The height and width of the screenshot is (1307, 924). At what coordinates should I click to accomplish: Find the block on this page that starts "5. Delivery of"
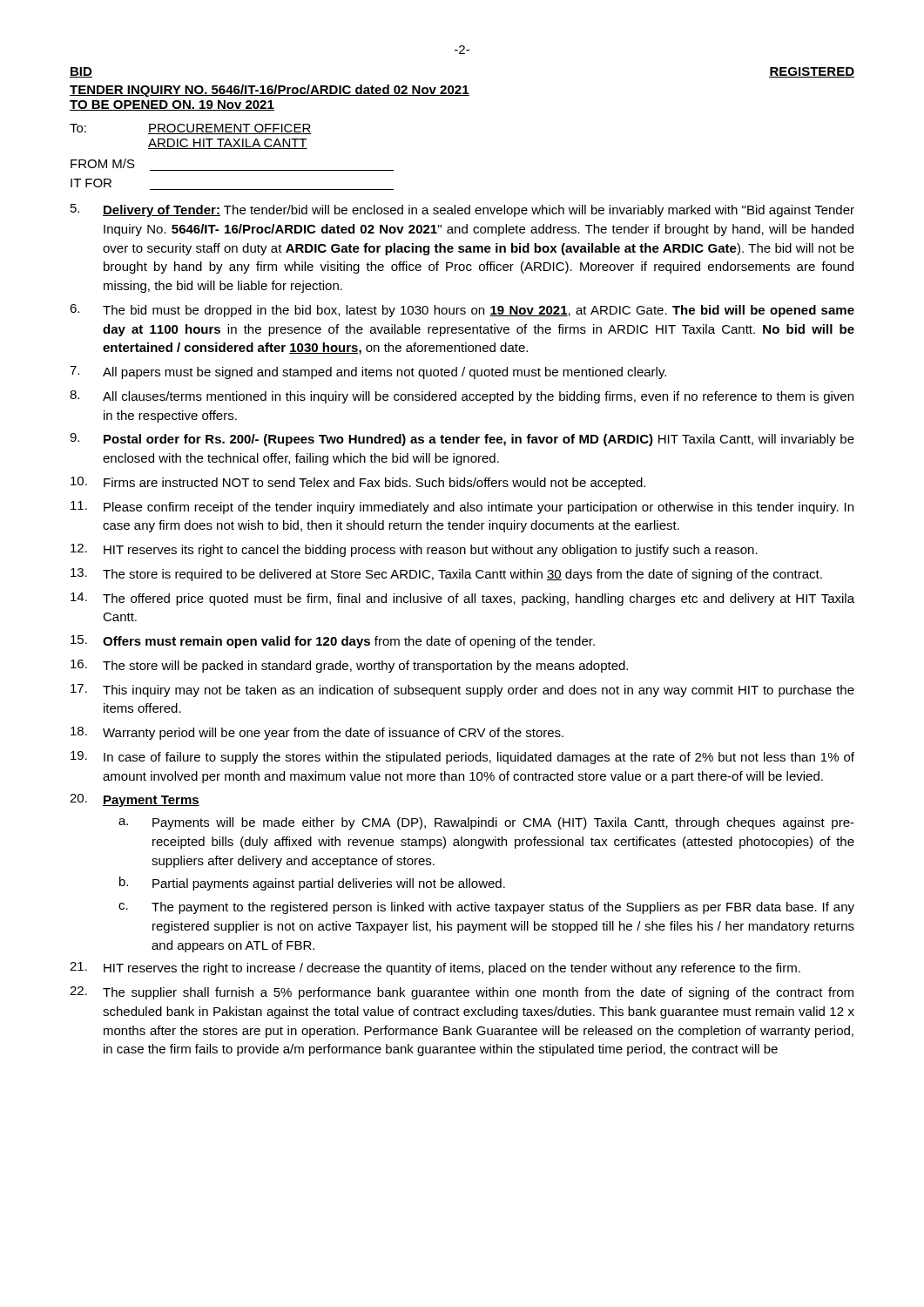(x=462, y=248)
